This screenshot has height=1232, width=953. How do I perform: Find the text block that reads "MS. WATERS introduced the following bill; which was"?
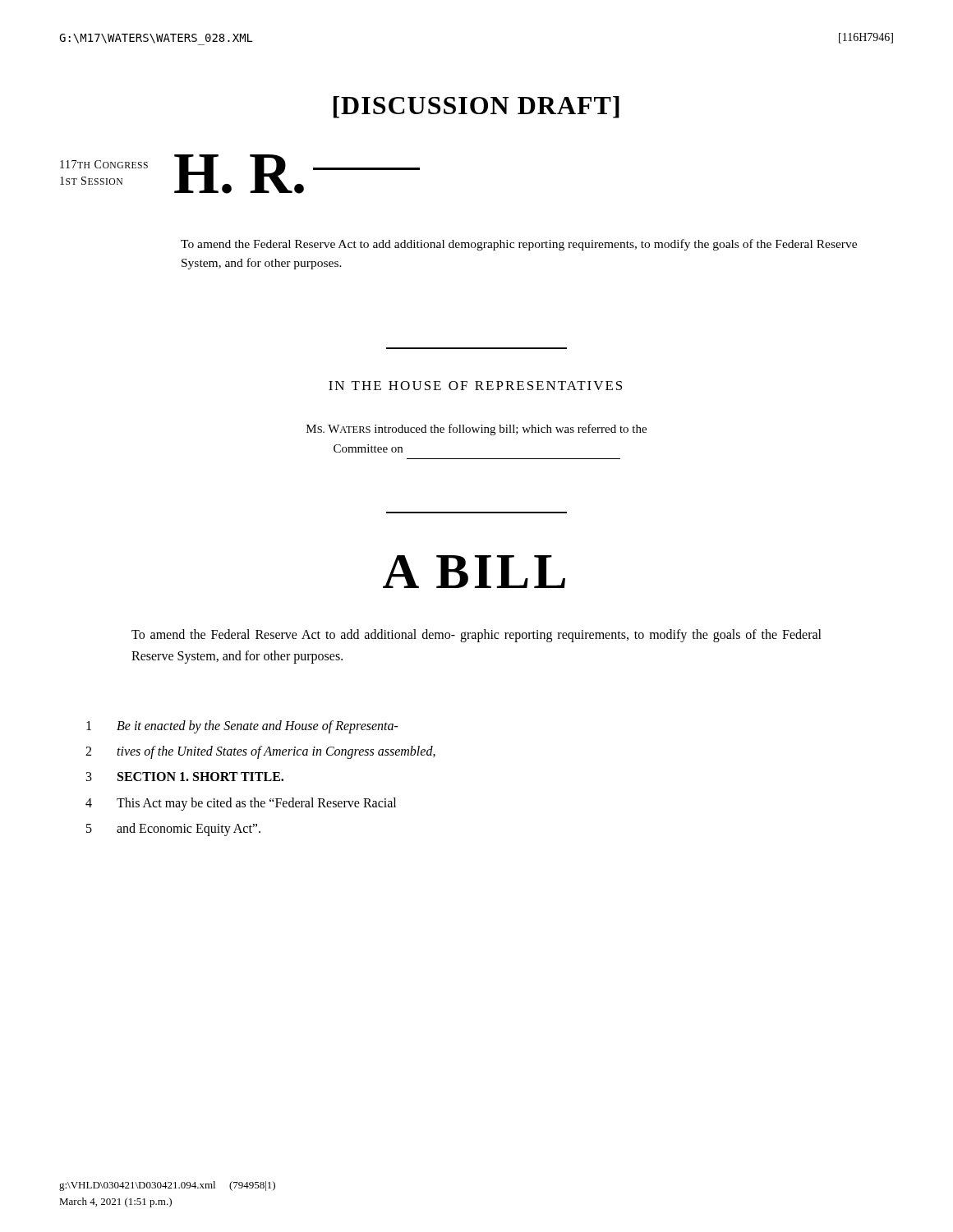tap(476, 441)
